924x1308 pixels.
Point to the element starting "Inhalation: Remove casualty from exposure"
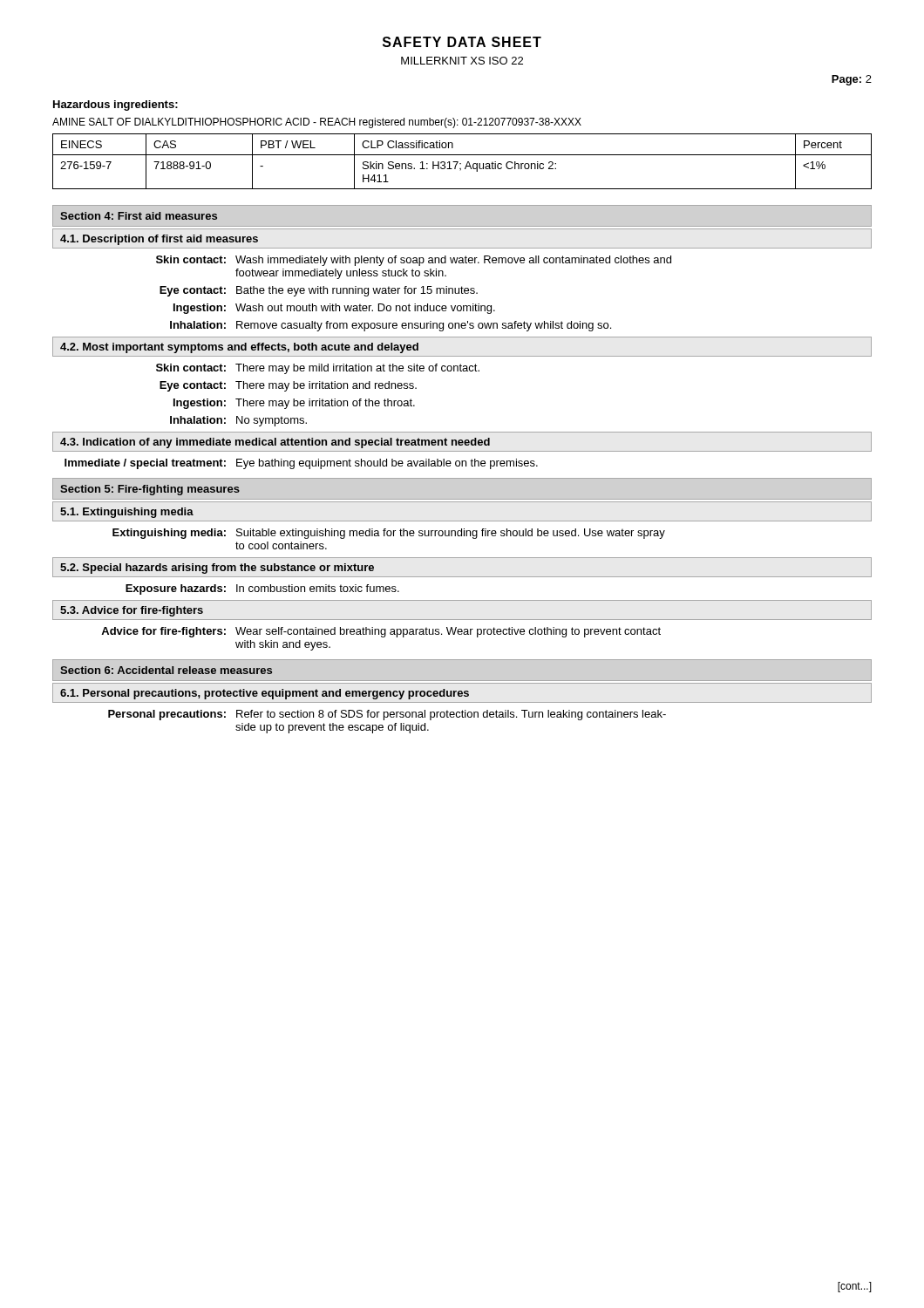coord(462,325)
